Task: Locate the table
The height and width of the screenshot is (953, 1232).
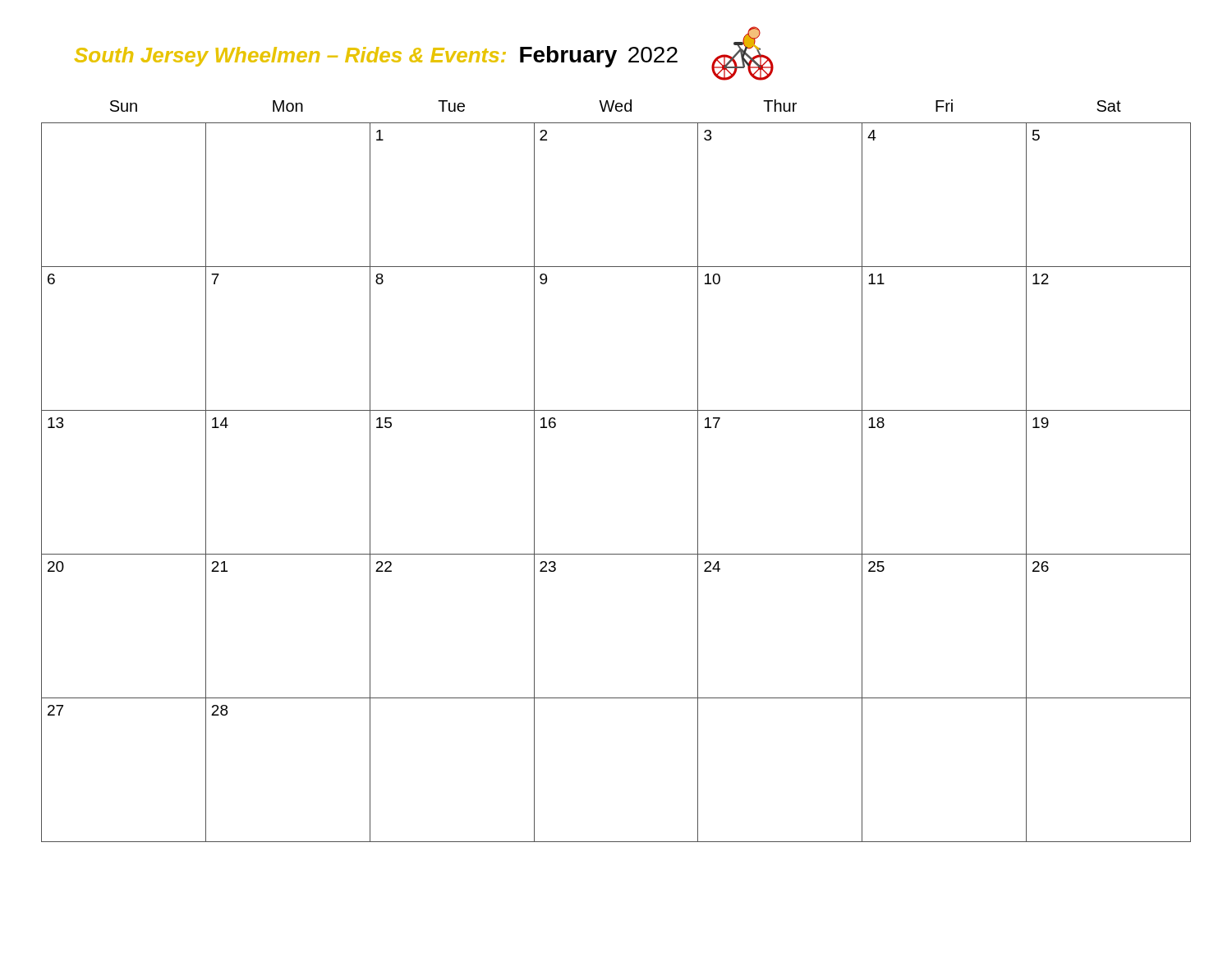Action: pyautogui.click(x=616, y=467)
